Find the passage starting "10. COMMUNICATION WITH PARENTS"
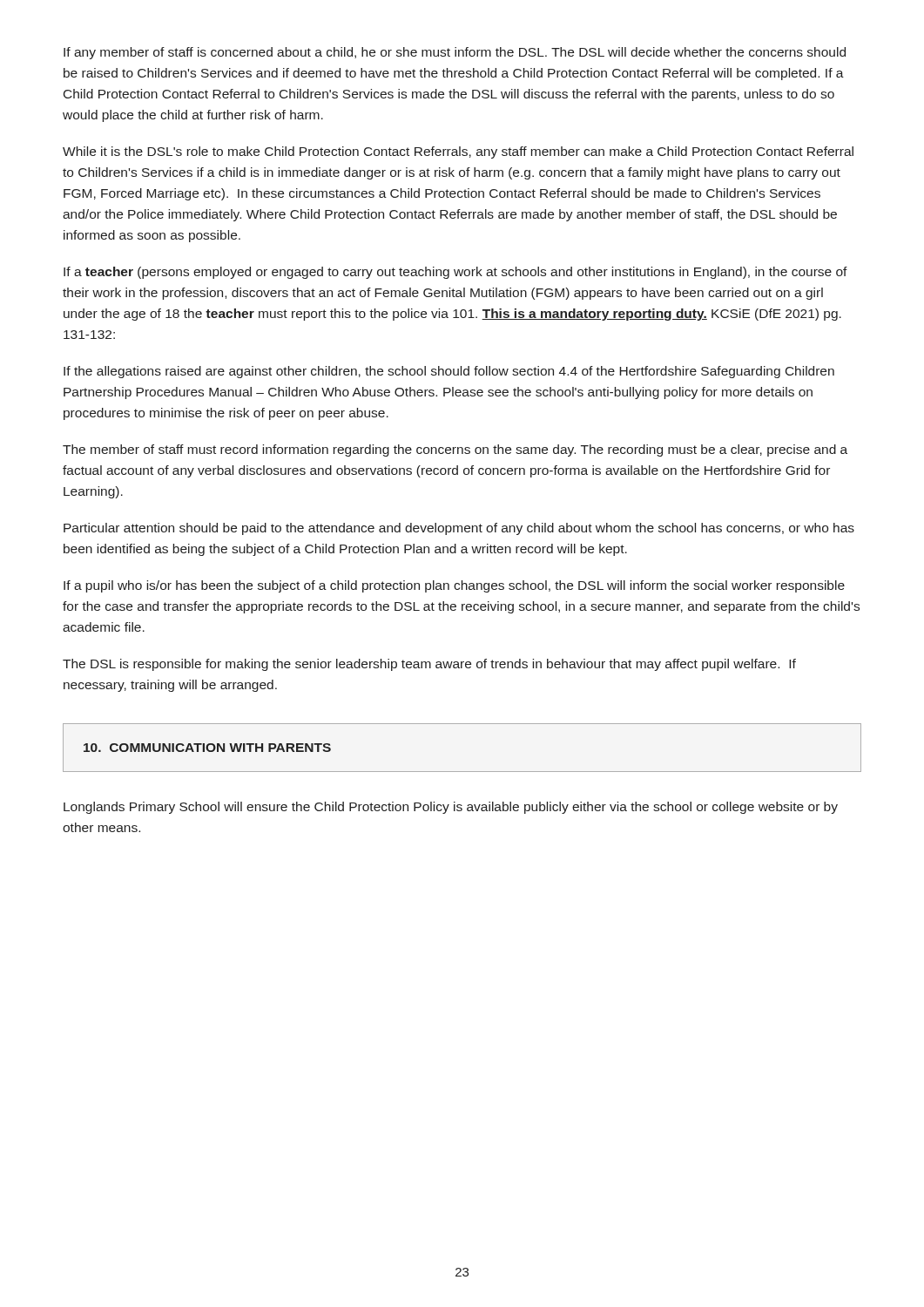Image resolution: width=924 pixels, height=1307 pixels. coord(207,748)
